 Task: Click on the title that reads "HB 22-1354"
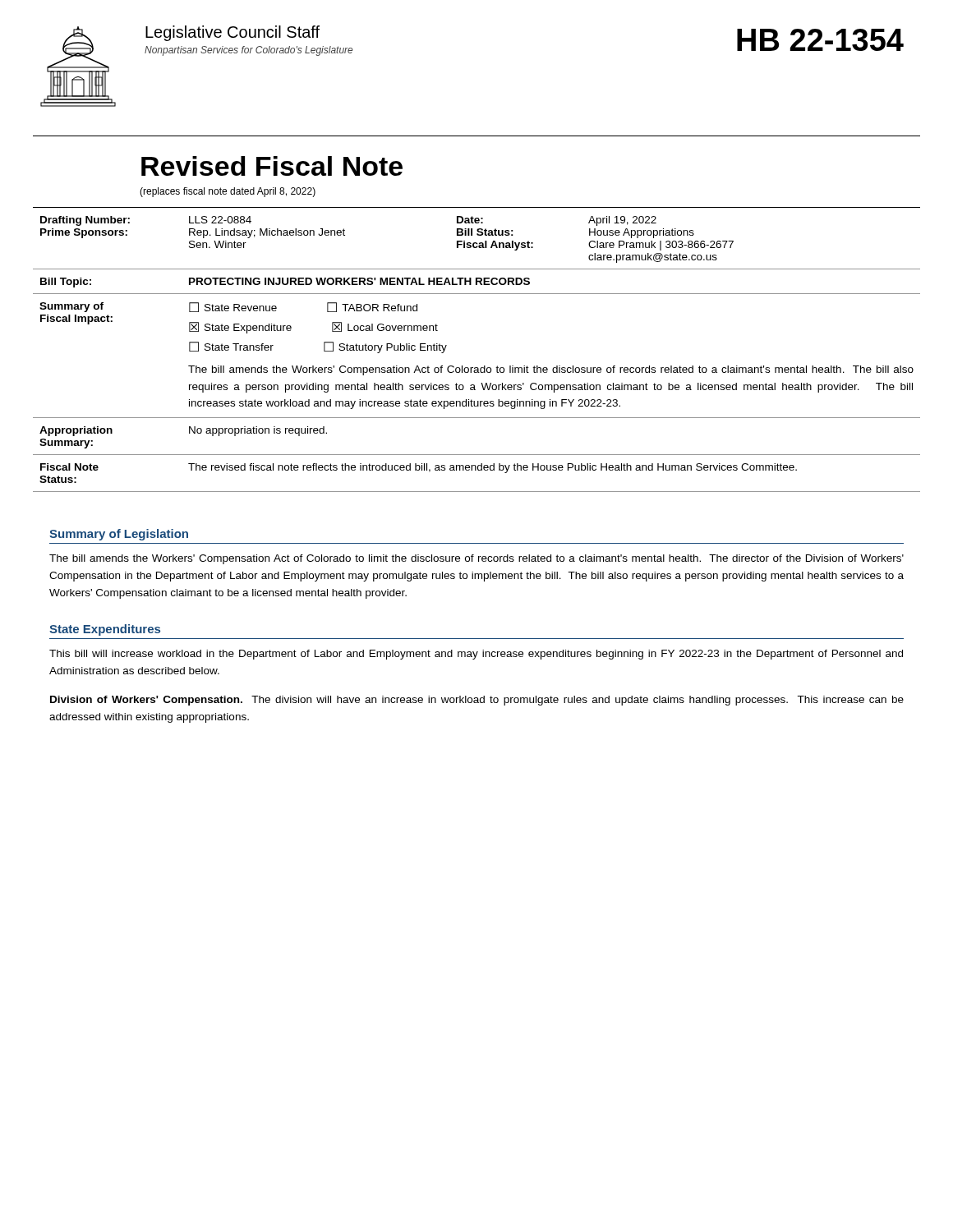coord(820,40)
